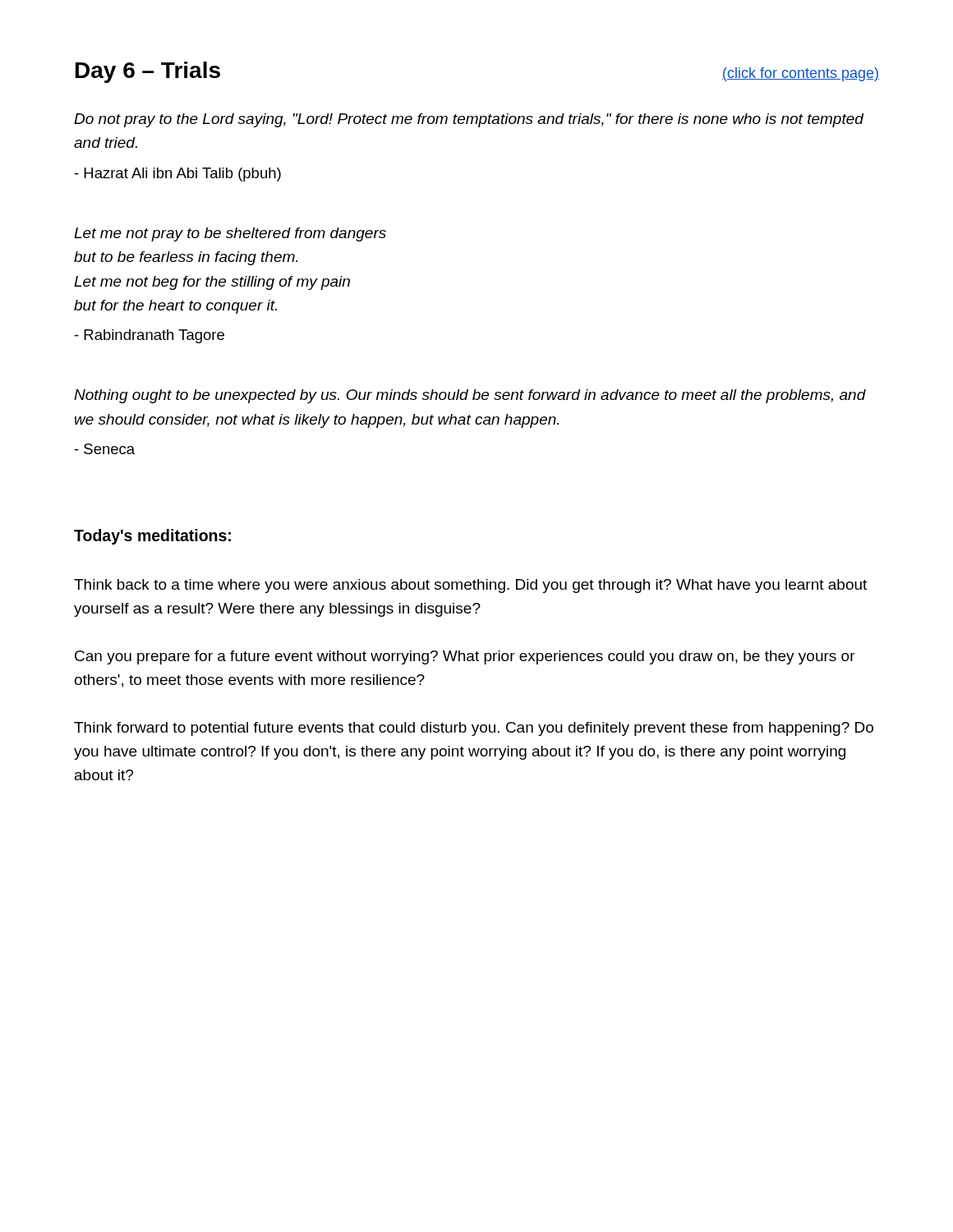Find the passage starting "Do not pray"
This screenshot has height=1232, width=953.
pos(476,131)
